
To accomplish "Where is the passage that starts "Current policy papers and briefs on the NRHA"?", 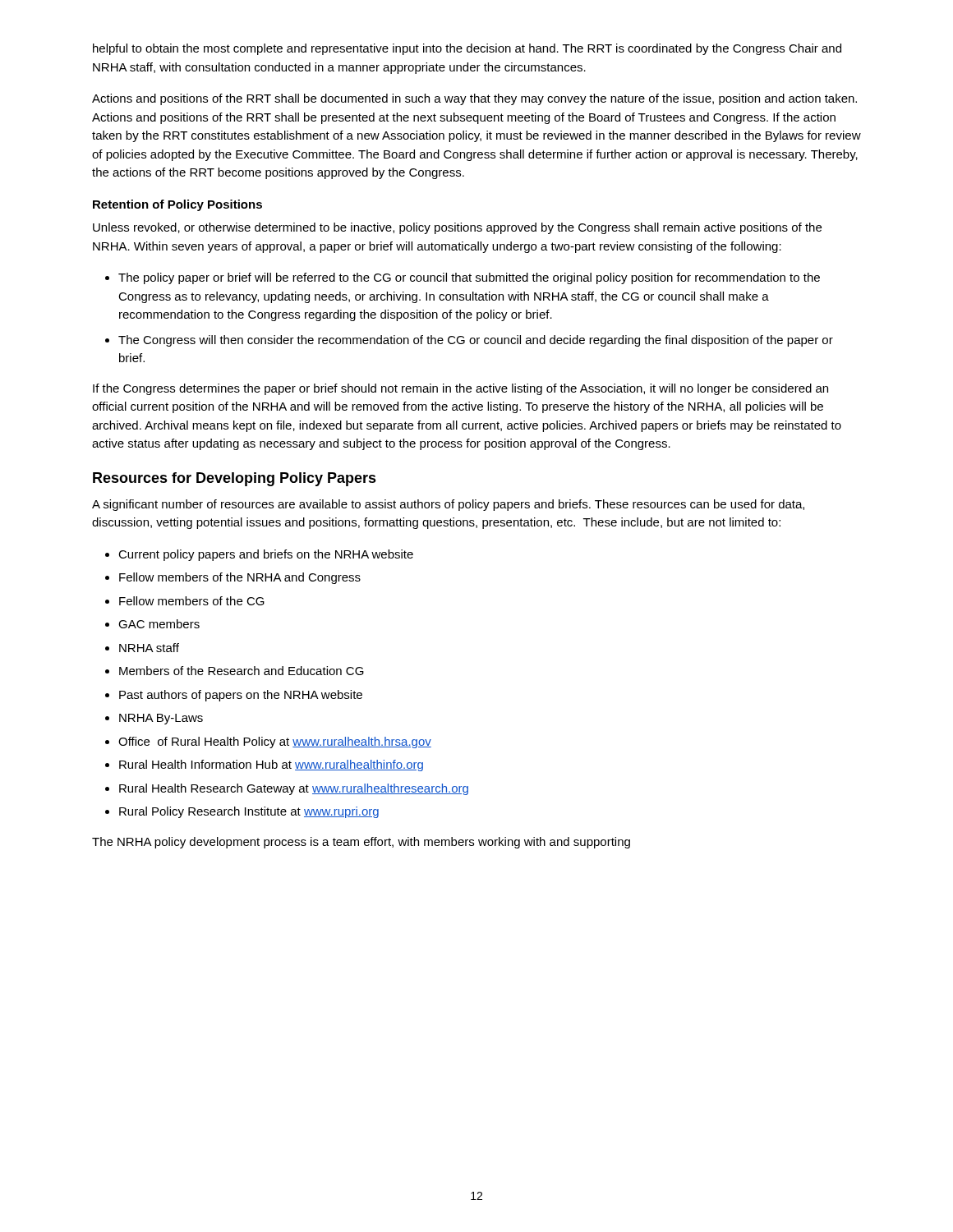I will click(259, 555).
